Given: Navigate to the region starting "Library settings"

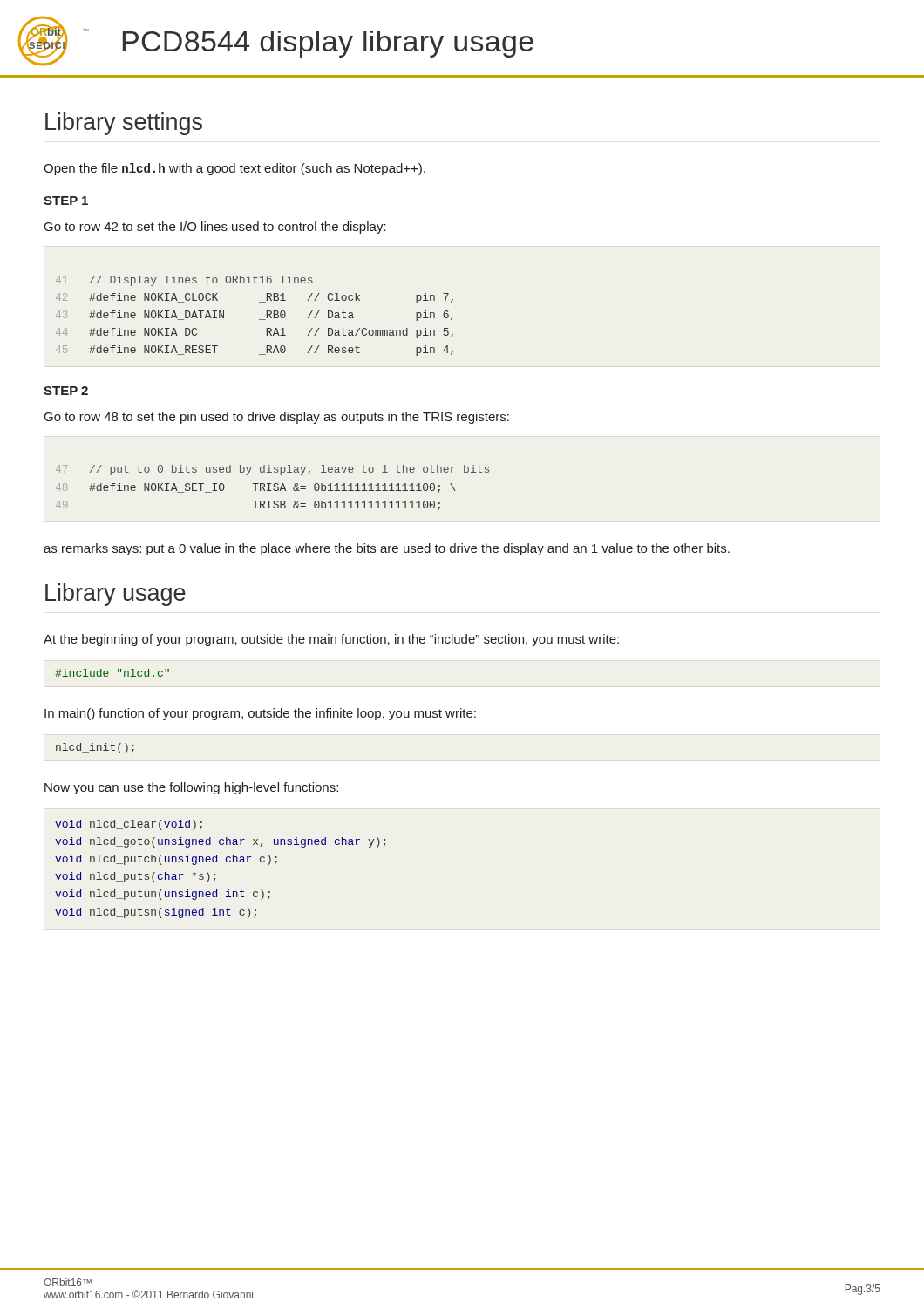Looking at the screenshot, I should [123, 122].
